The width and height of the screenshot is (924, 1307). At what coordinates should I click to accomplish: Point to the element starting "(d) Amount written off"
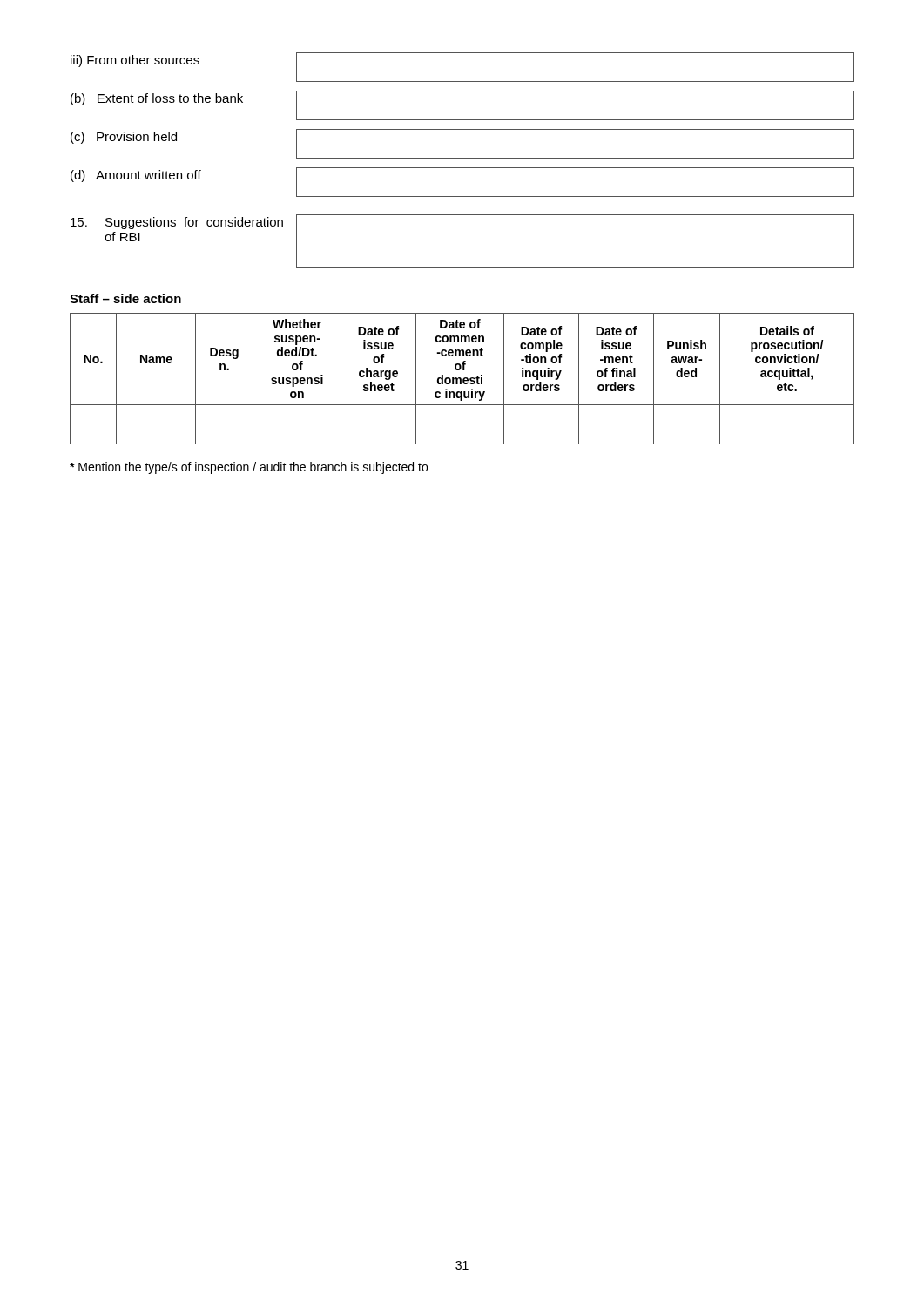pyautogui.click(x=462, y=182)
